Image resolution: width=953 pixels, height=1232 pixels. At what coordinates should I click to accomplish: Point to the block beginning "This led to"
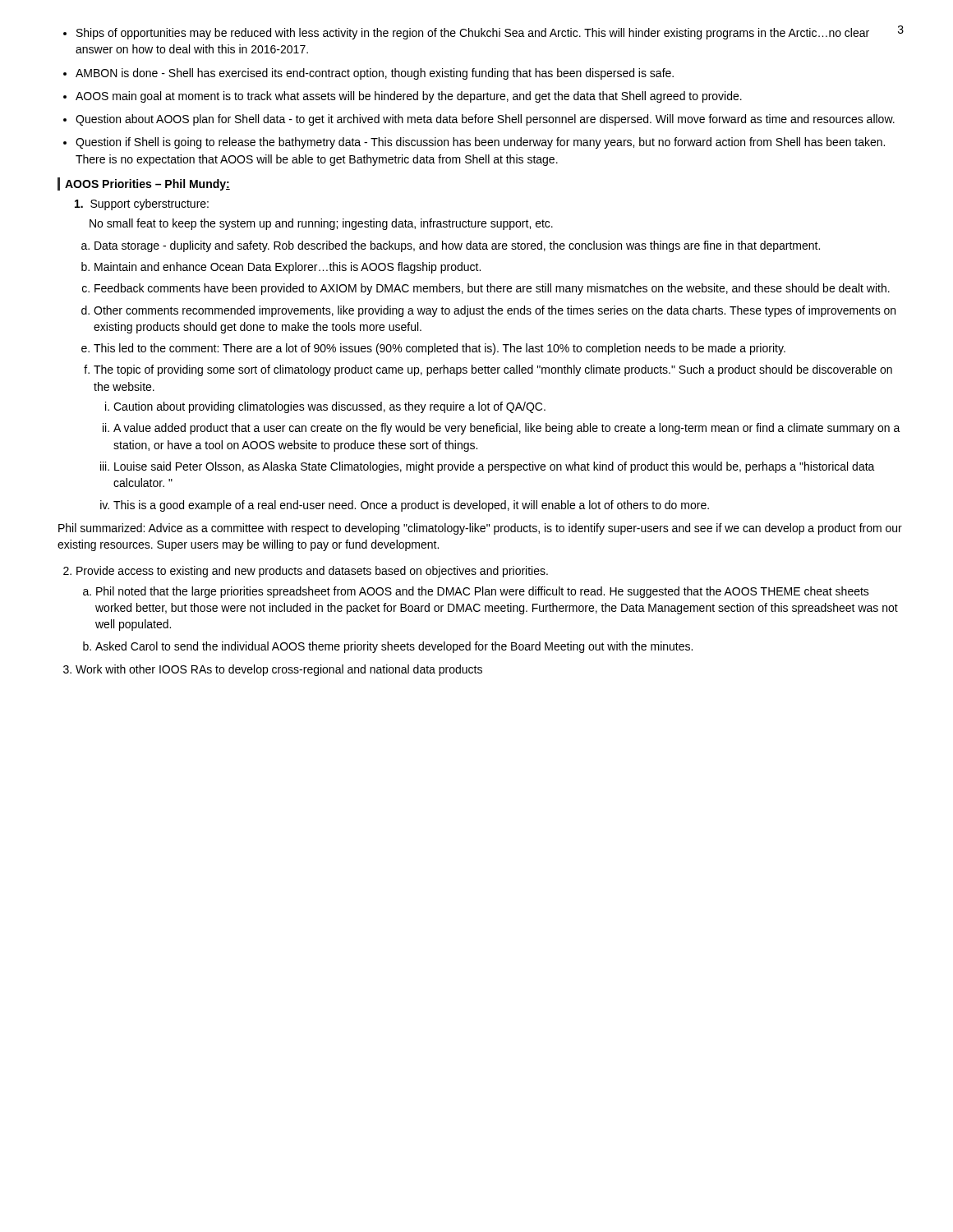440,348
